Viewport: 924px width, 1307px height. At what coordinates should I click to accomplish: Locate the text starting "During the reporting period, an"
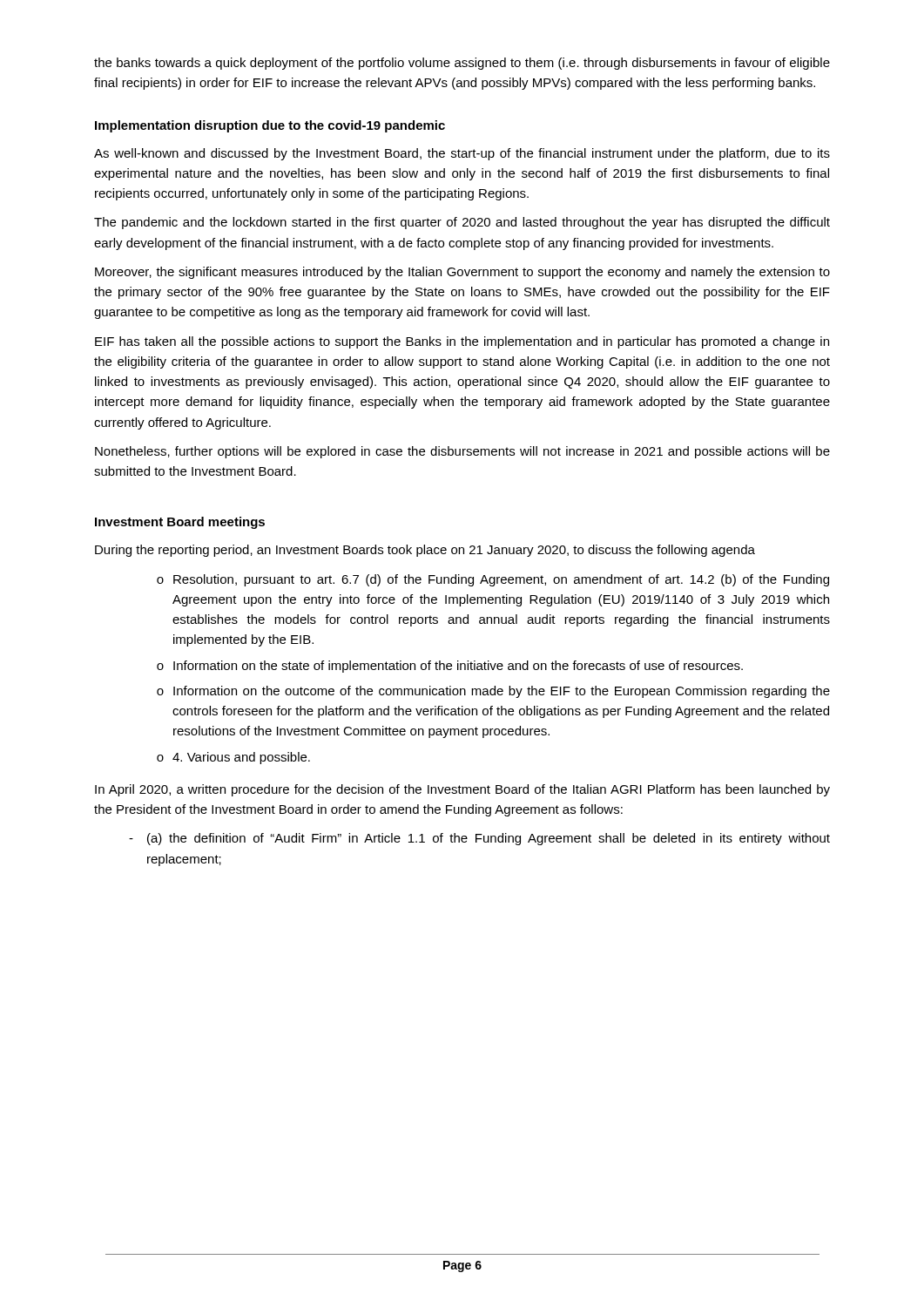[x=424, y=550]
